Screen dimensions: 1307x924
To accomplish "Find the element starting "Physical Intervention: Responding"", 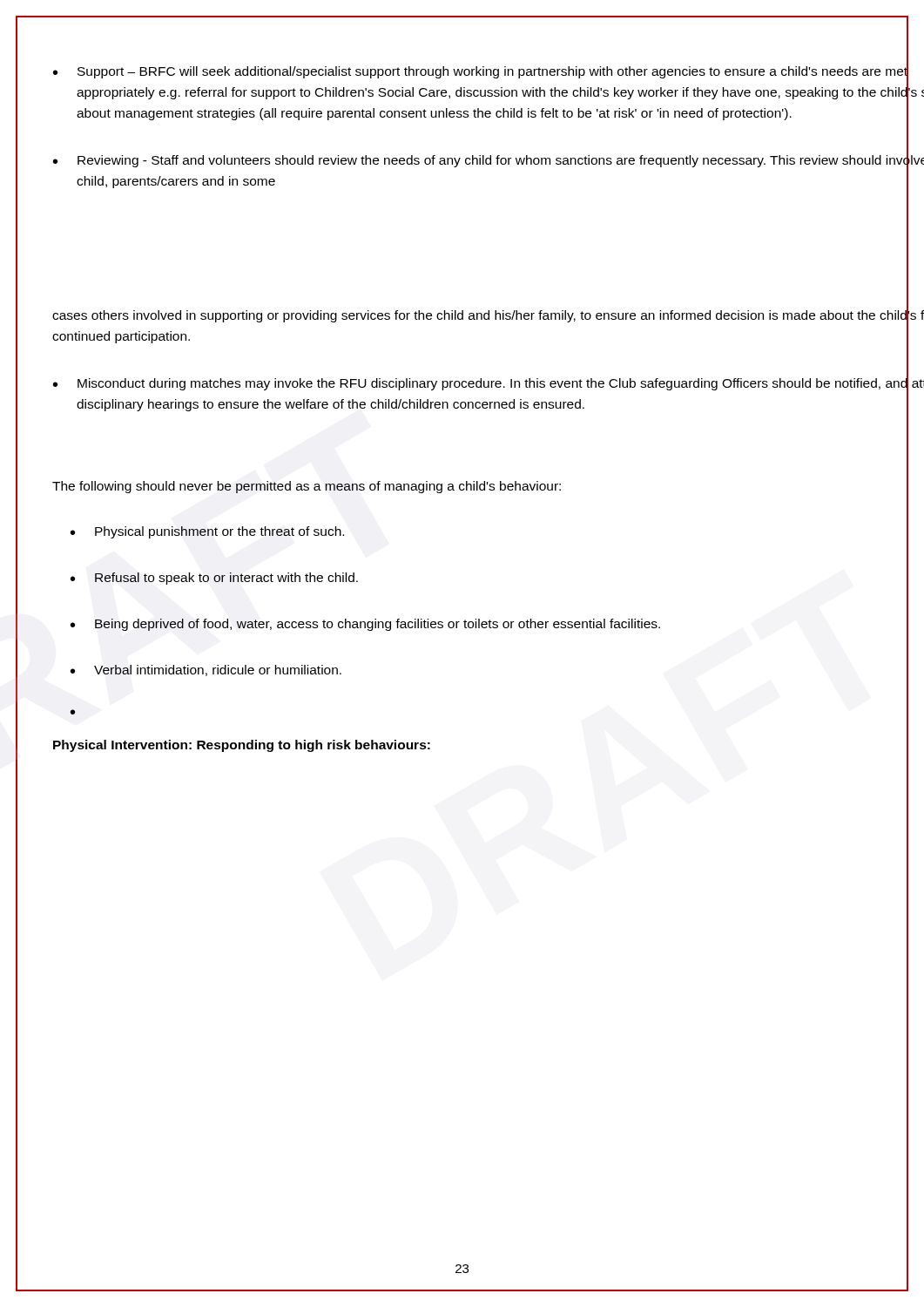I will 242,745.
